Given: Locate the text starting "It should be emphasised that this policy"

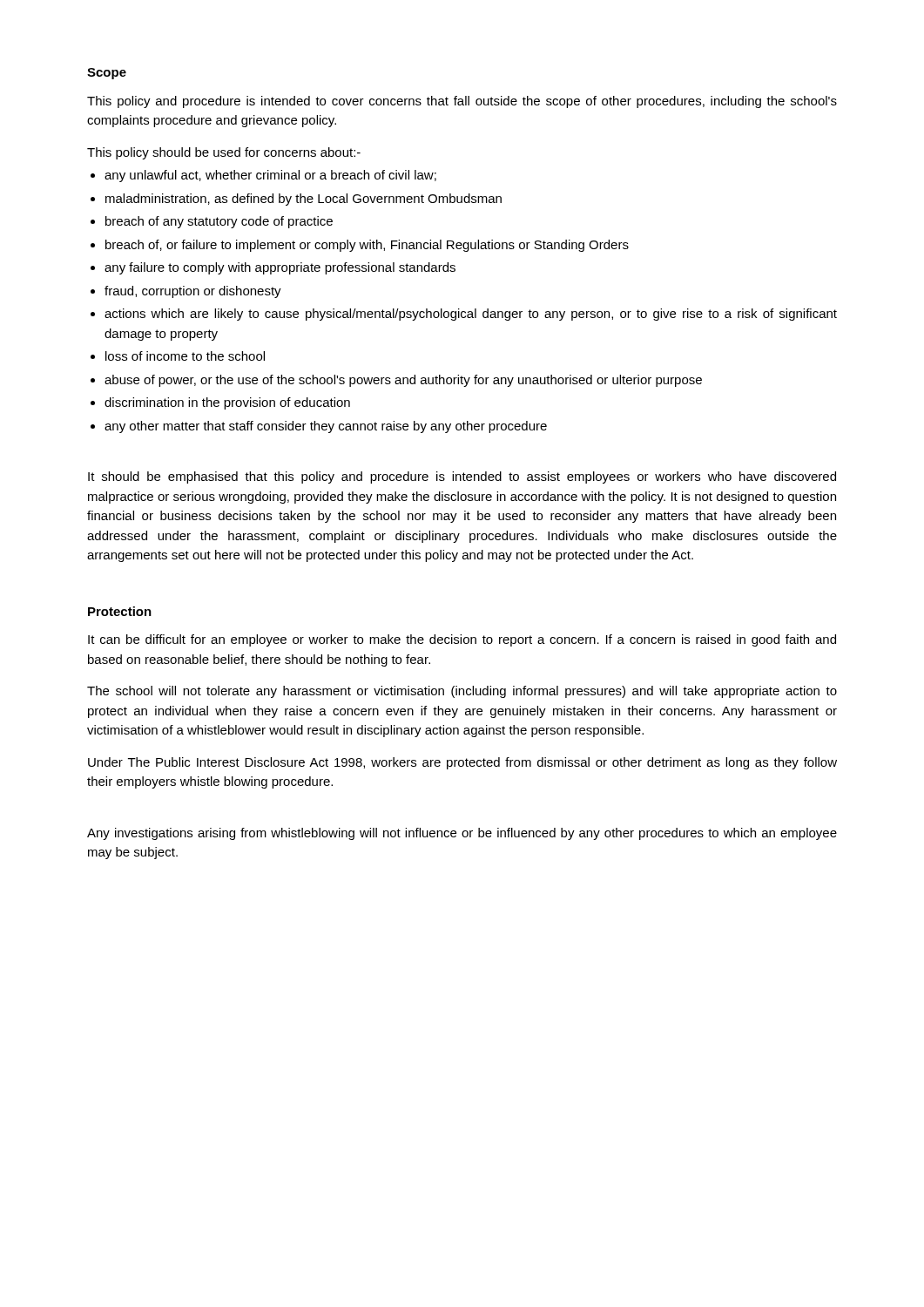Looking at the screenshot, I should click(462, 515).
